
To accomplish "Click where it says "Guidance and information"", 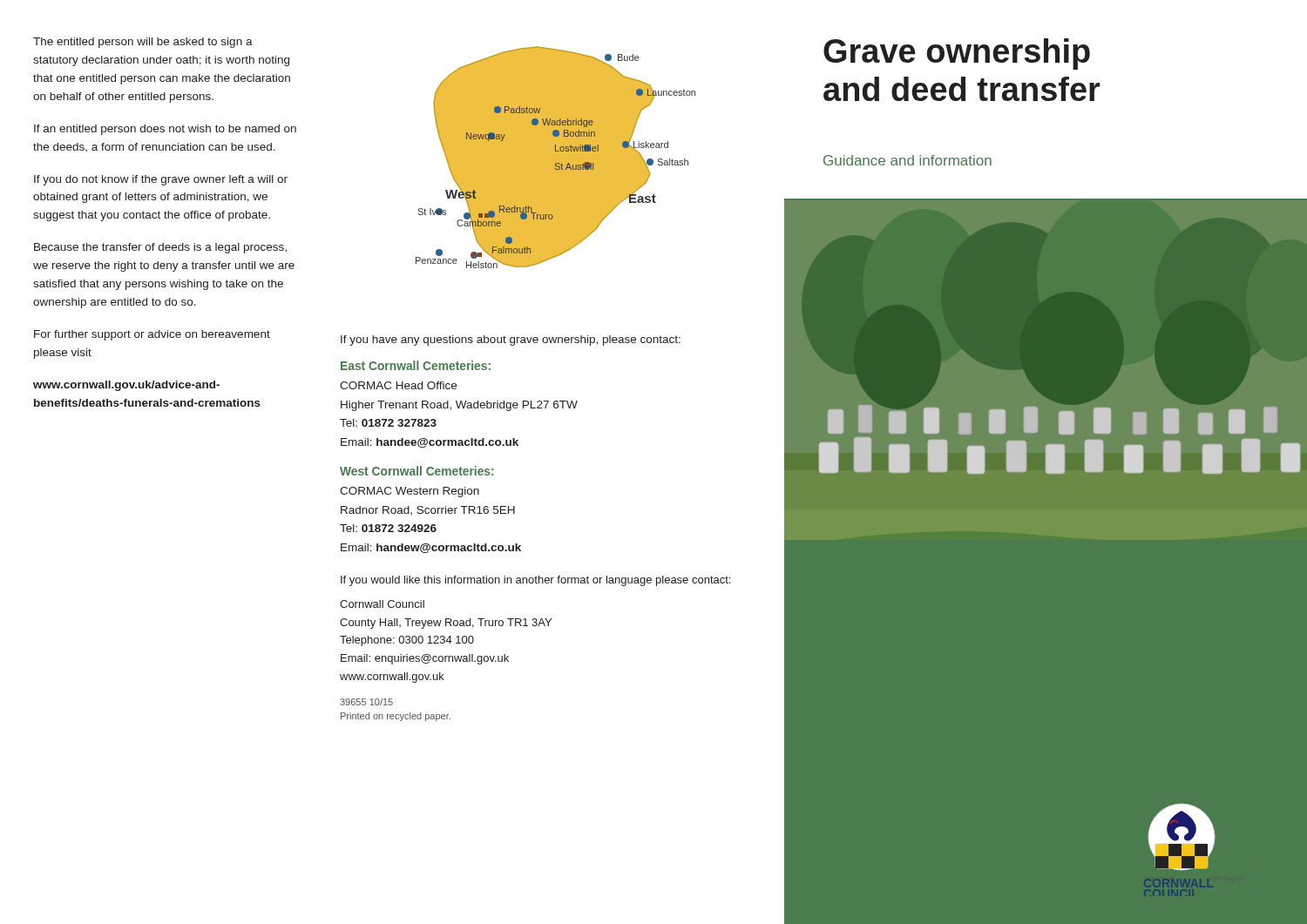I will [x=907, y=161].
